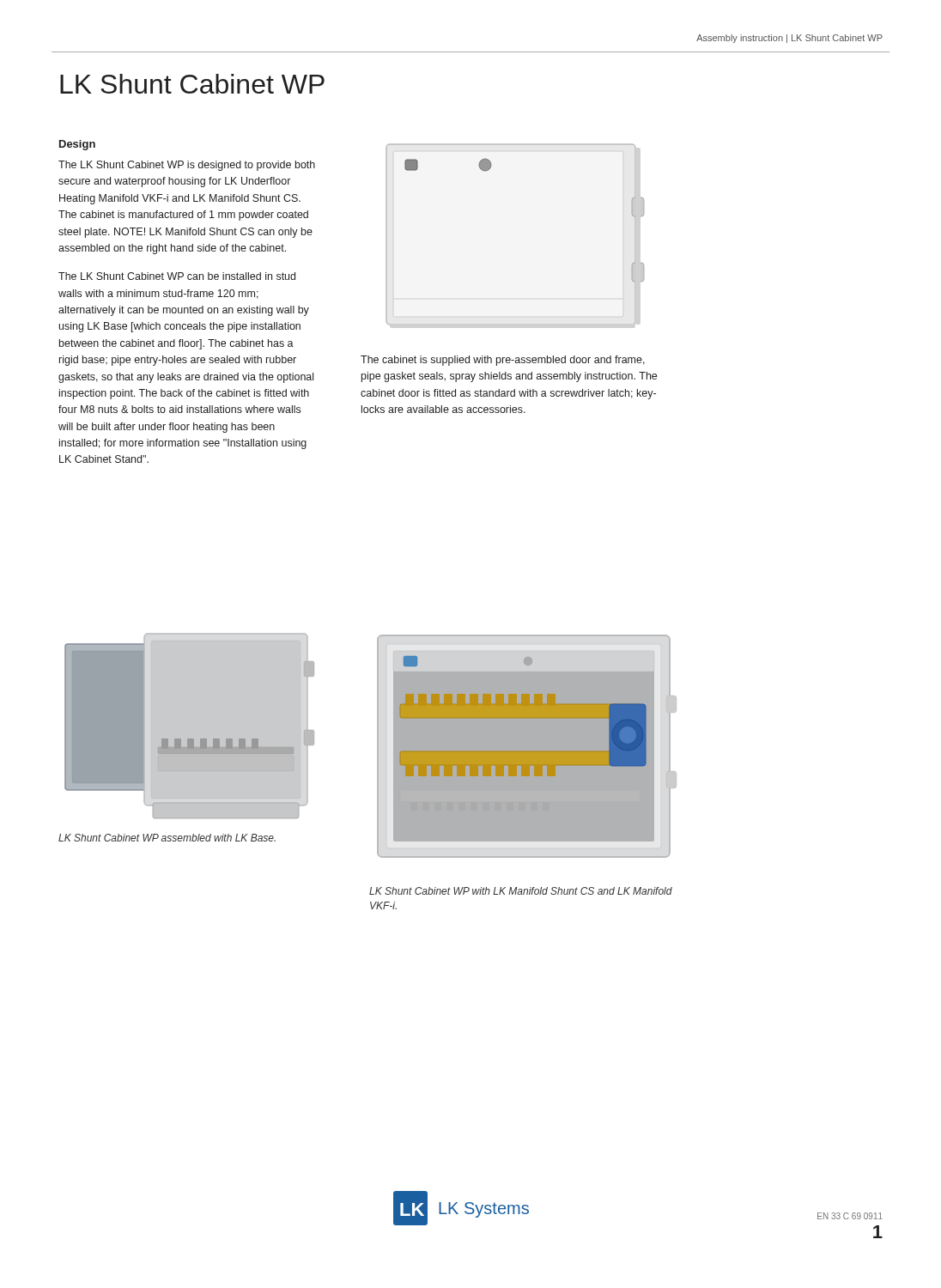This screenshot has width=941, height=1288.
Task: Find the text block starting "The LK Shunt Cabinet WP is designed"
Action: pos(187,206)
